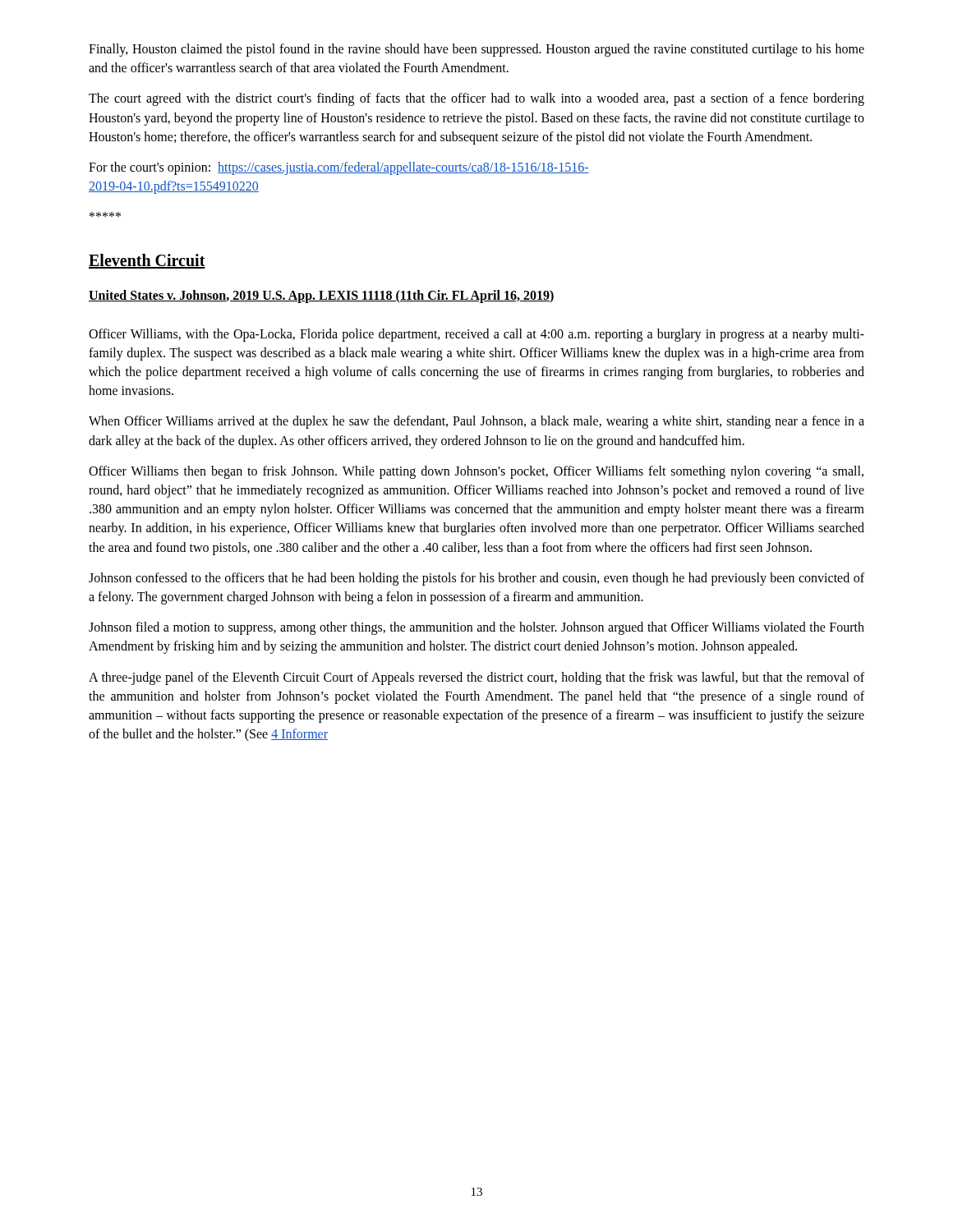This screenshot has height=1232, width=953.
Task: Locate the text block starting "United States v."
Action: 321,295
